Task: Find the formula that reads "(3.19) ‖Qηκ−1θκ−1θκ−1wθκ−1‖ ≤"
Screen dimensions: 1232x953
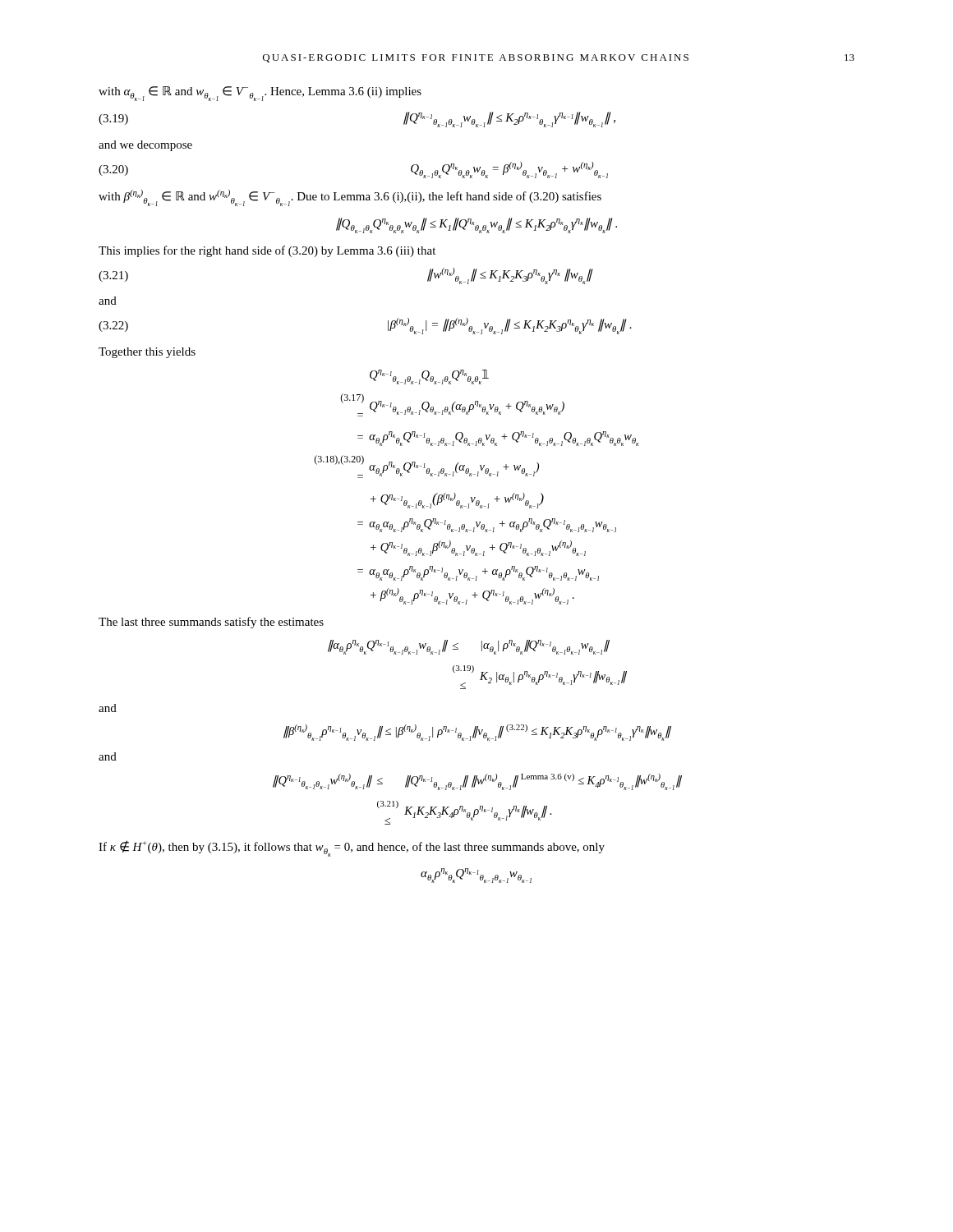Action: [476, 119]
